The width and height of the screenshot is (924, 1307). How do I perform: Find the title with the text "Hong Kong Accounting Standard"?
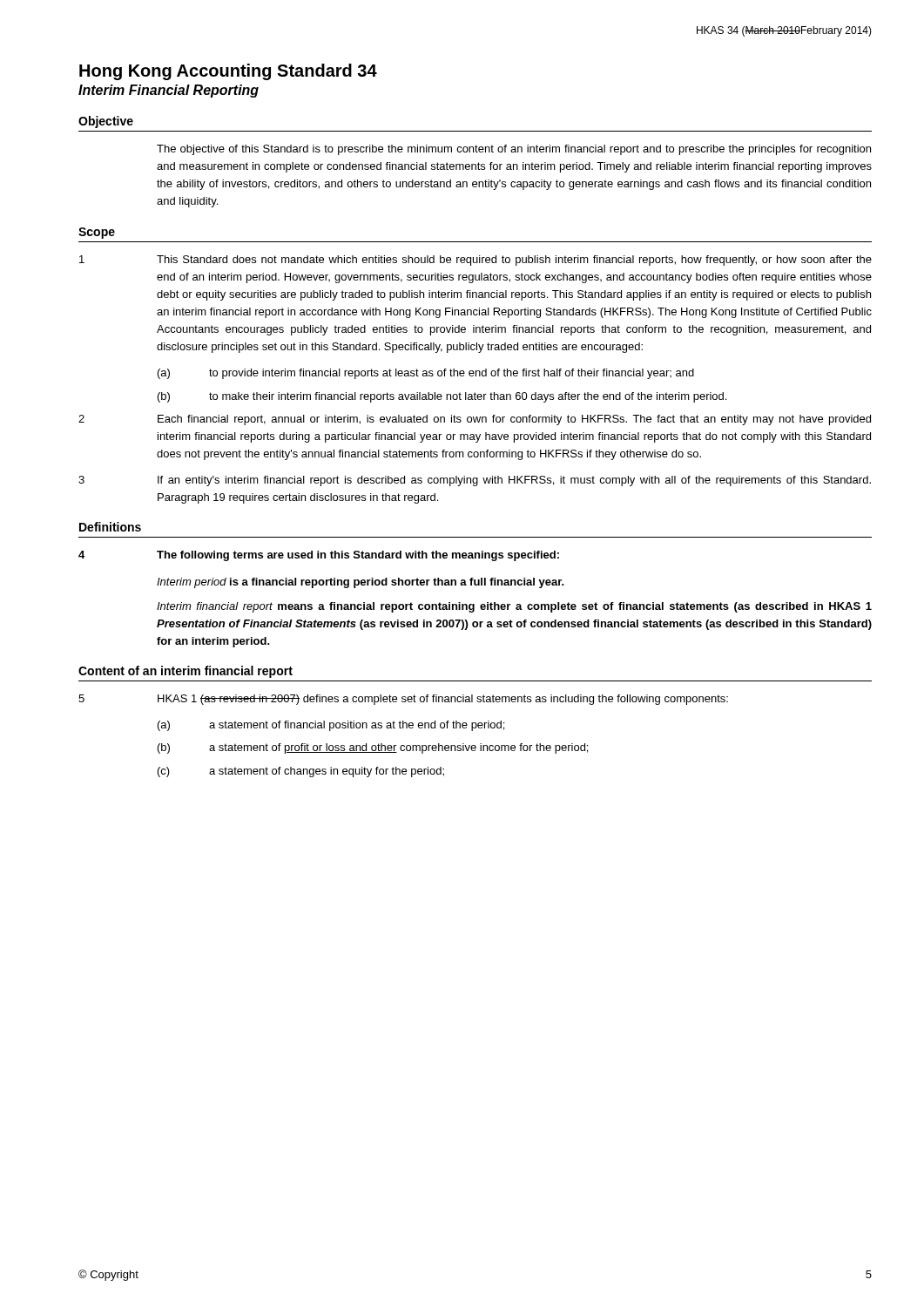pyautogui.click(x=228, y=71)
